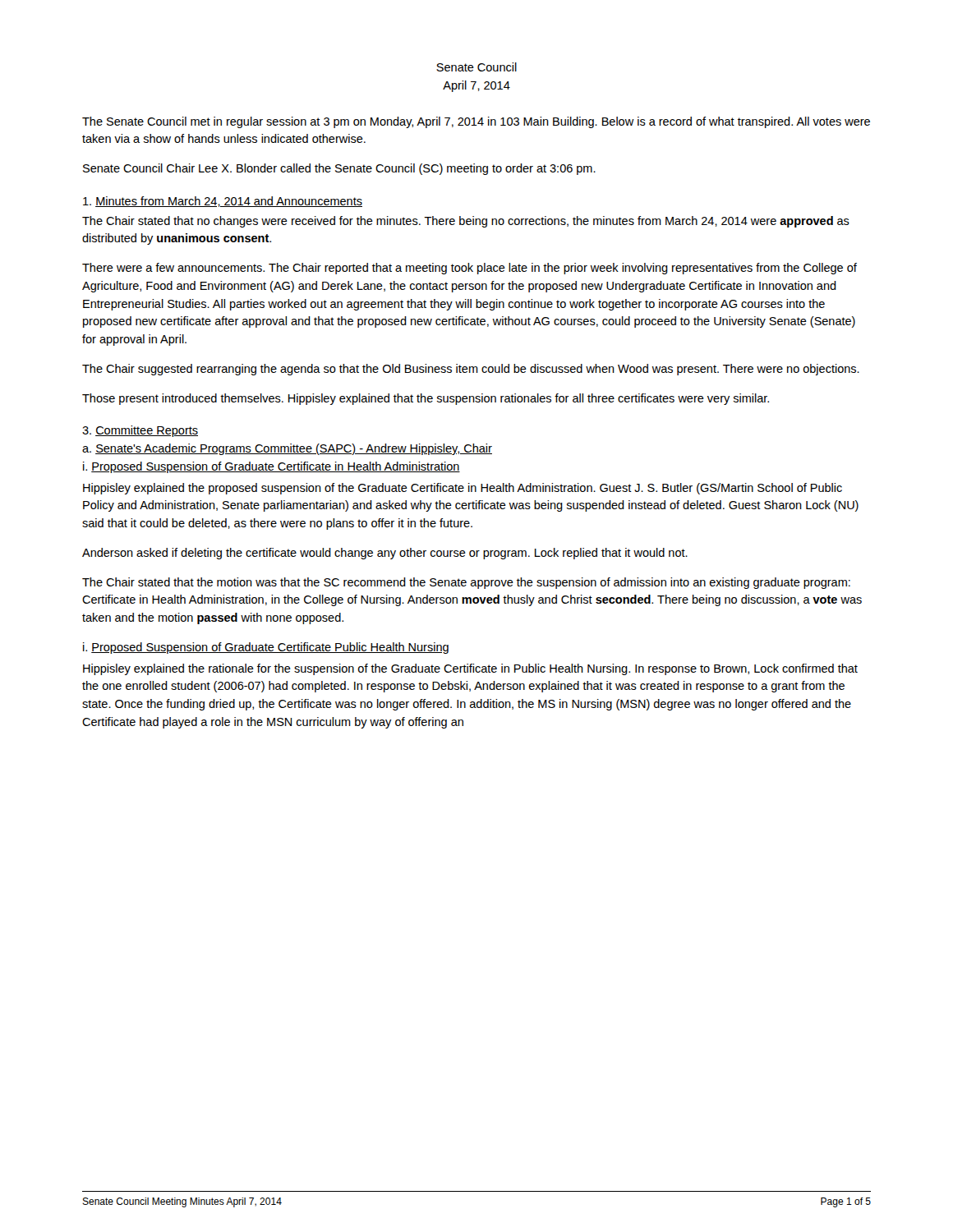Find the text block that reads "The Senate Council"
953x1232 pixels.
pos(476,130)
